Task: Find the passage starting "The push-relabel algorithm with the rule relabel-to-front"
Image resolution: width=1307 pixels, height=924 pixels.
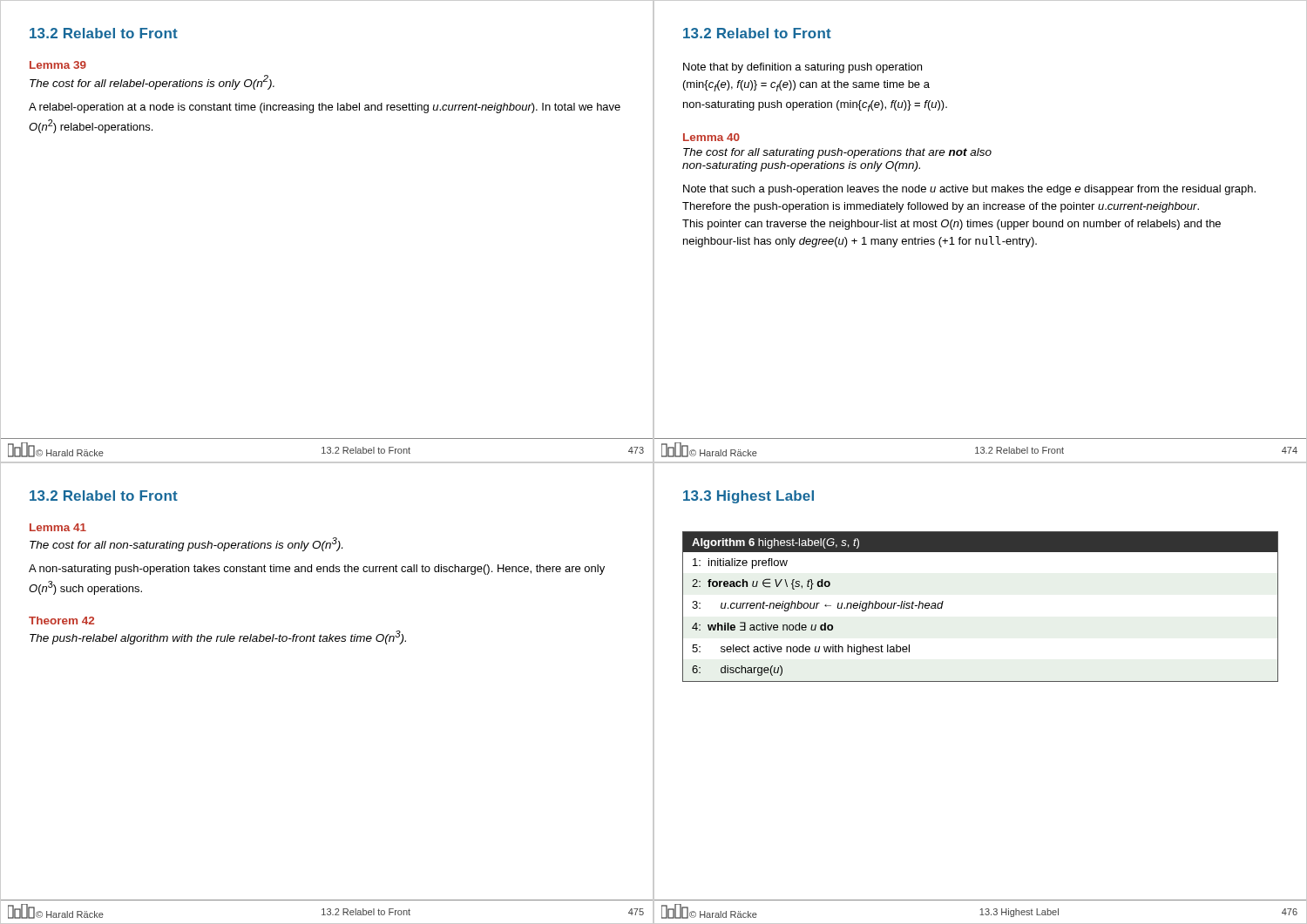Action: [x=218, y=636]
